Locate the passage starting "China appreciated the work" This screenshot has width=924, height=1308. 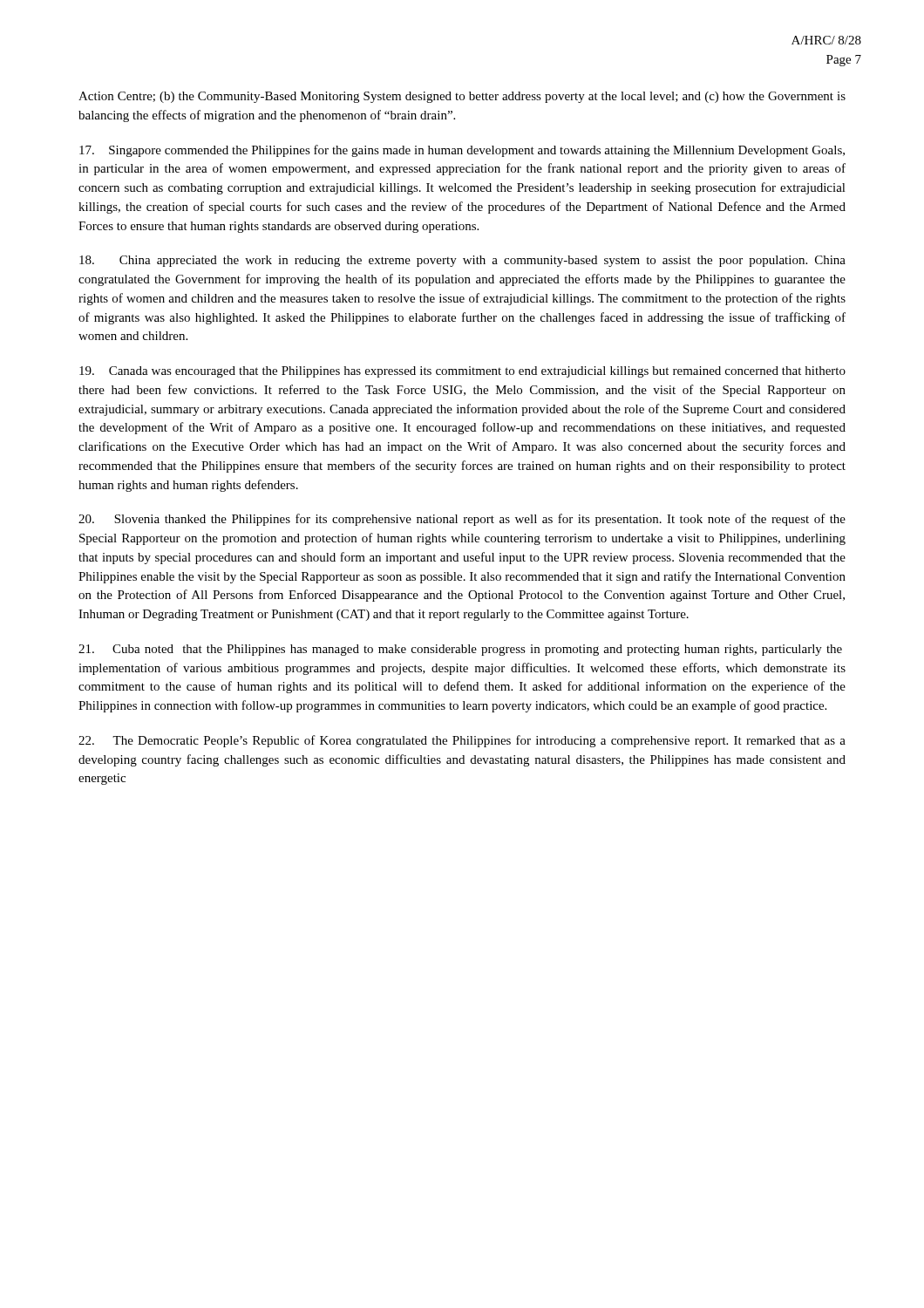pyautogui.click(x=462, y=298)
